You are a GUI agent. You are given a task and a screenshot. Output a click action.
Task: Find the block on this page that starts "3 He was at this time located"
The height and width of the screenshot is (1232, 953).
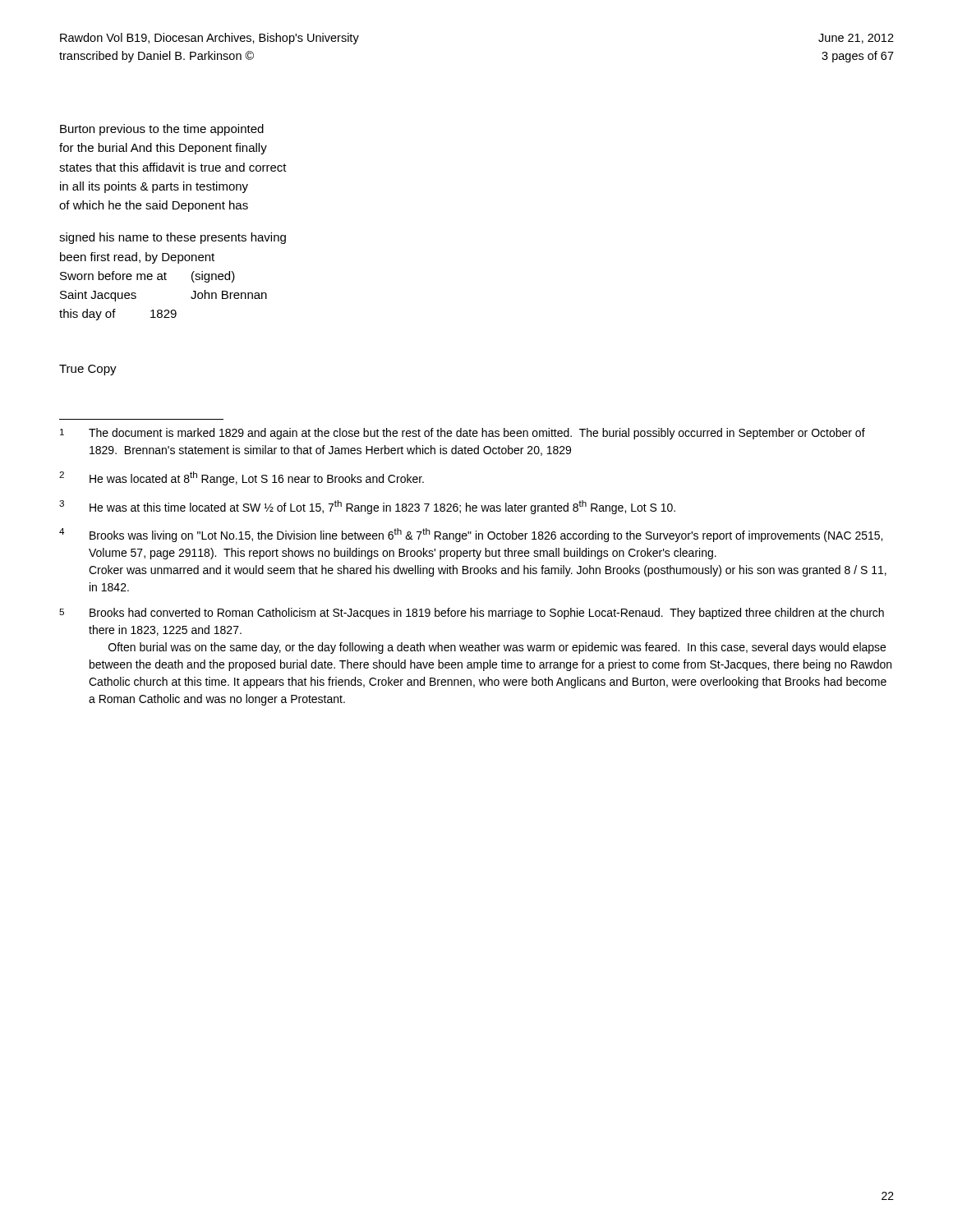tap(476, 506)
